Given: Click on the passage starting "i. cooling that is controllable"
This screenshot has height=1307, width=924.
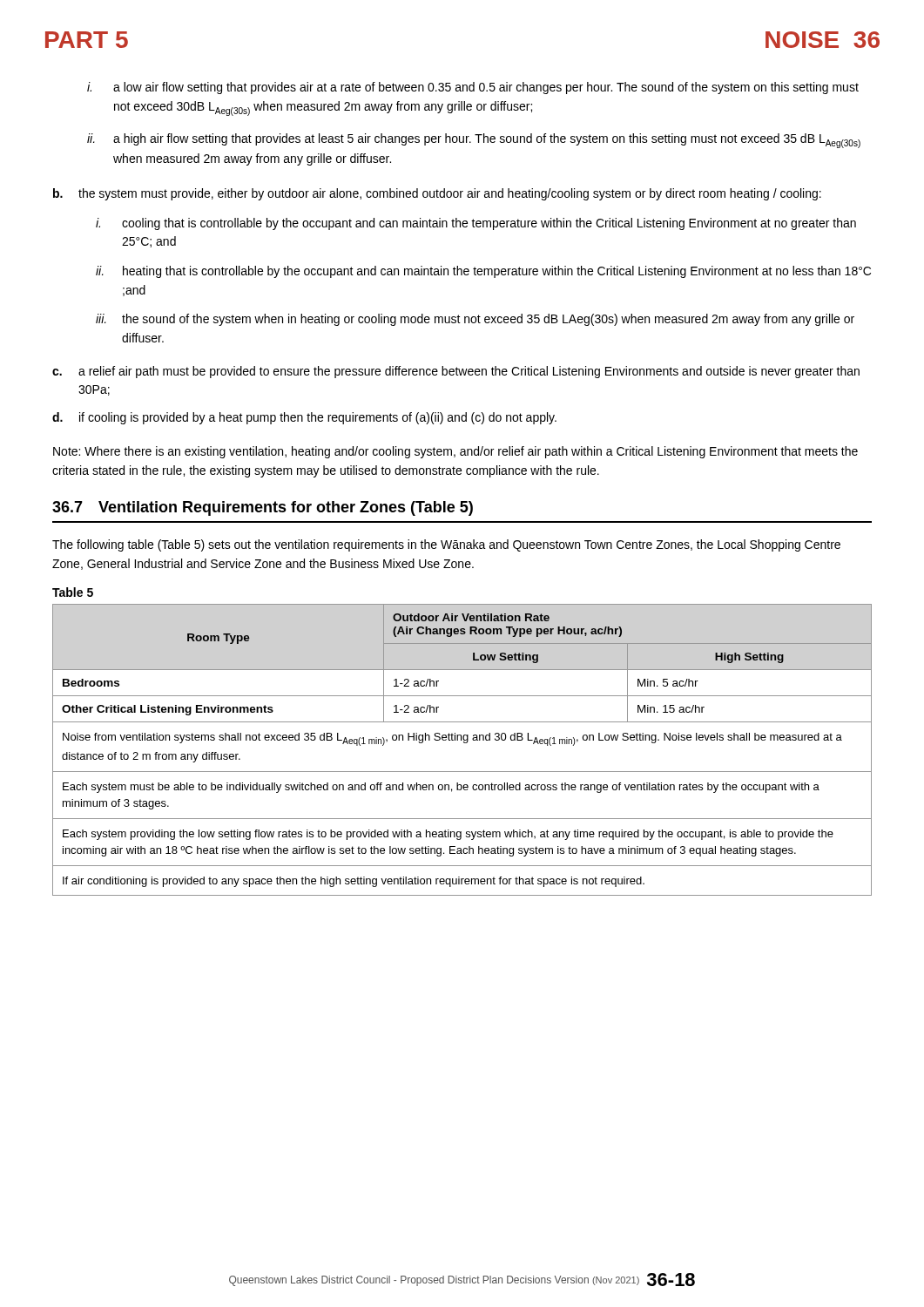Looking at the screenshot, I should (x=484, y=233).
